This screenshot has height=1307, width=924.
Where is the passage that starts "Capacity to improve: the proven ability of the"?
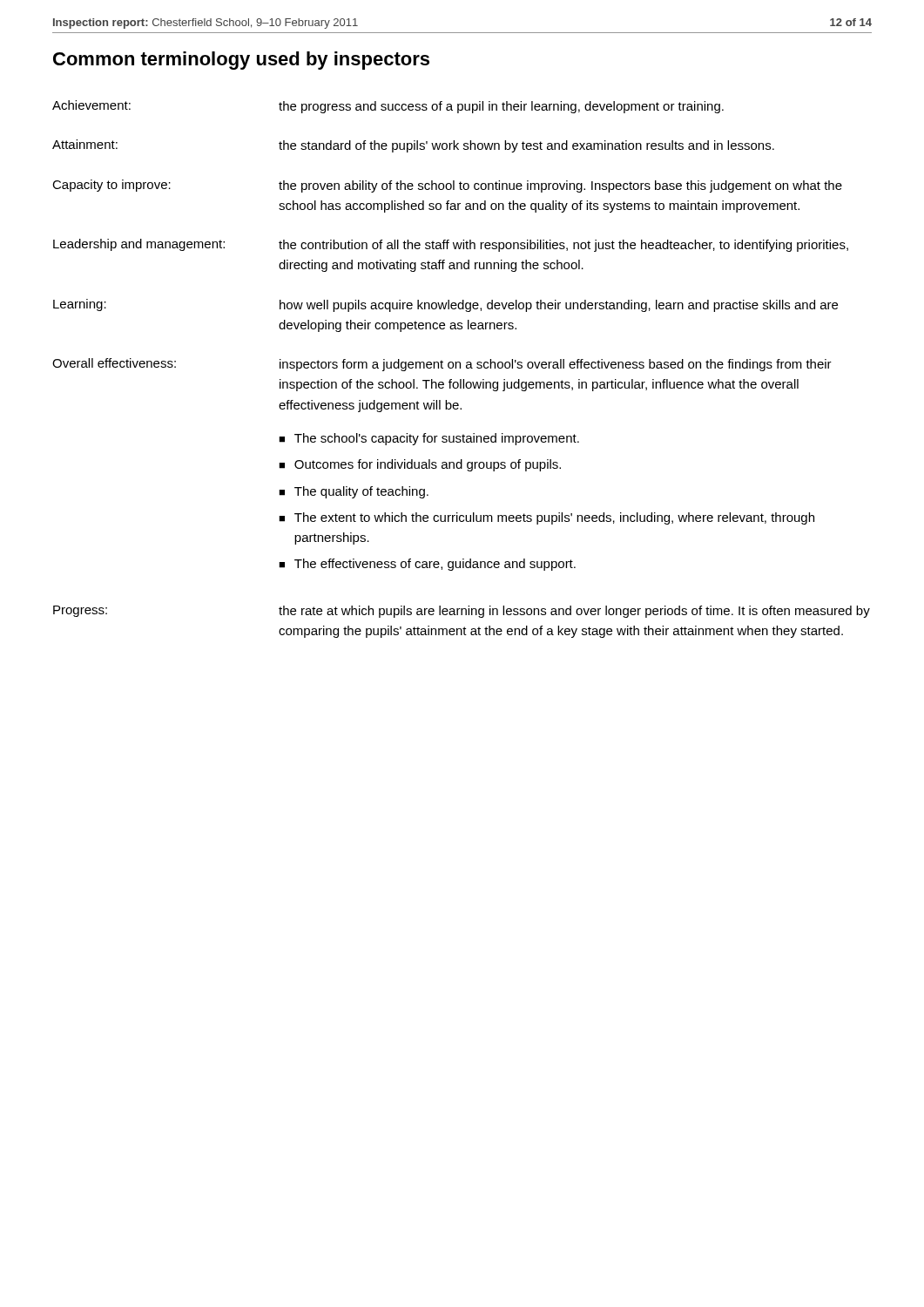(x=462, y=195)
